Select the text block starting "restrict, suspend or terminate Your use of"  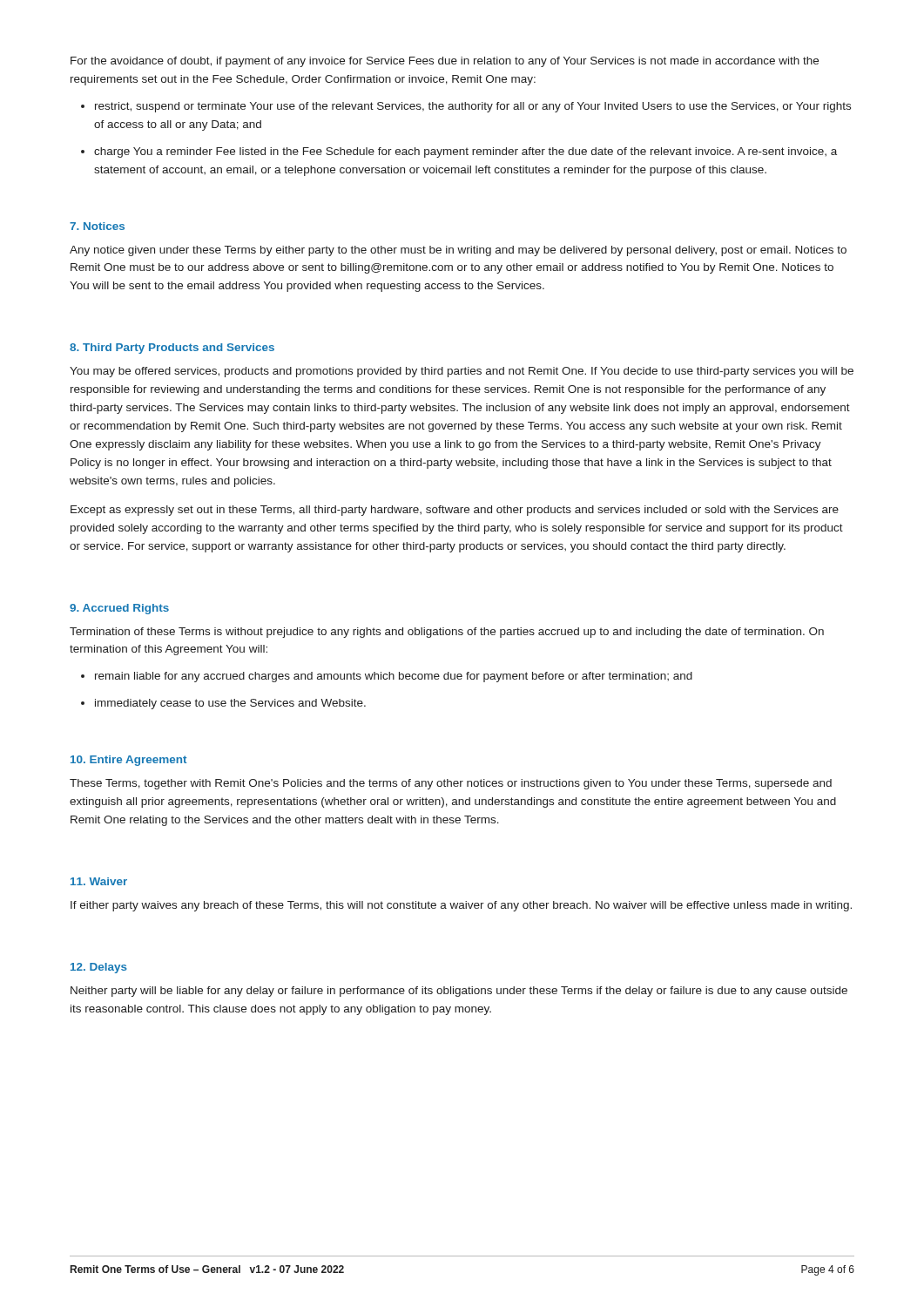(x=473, y=115)
